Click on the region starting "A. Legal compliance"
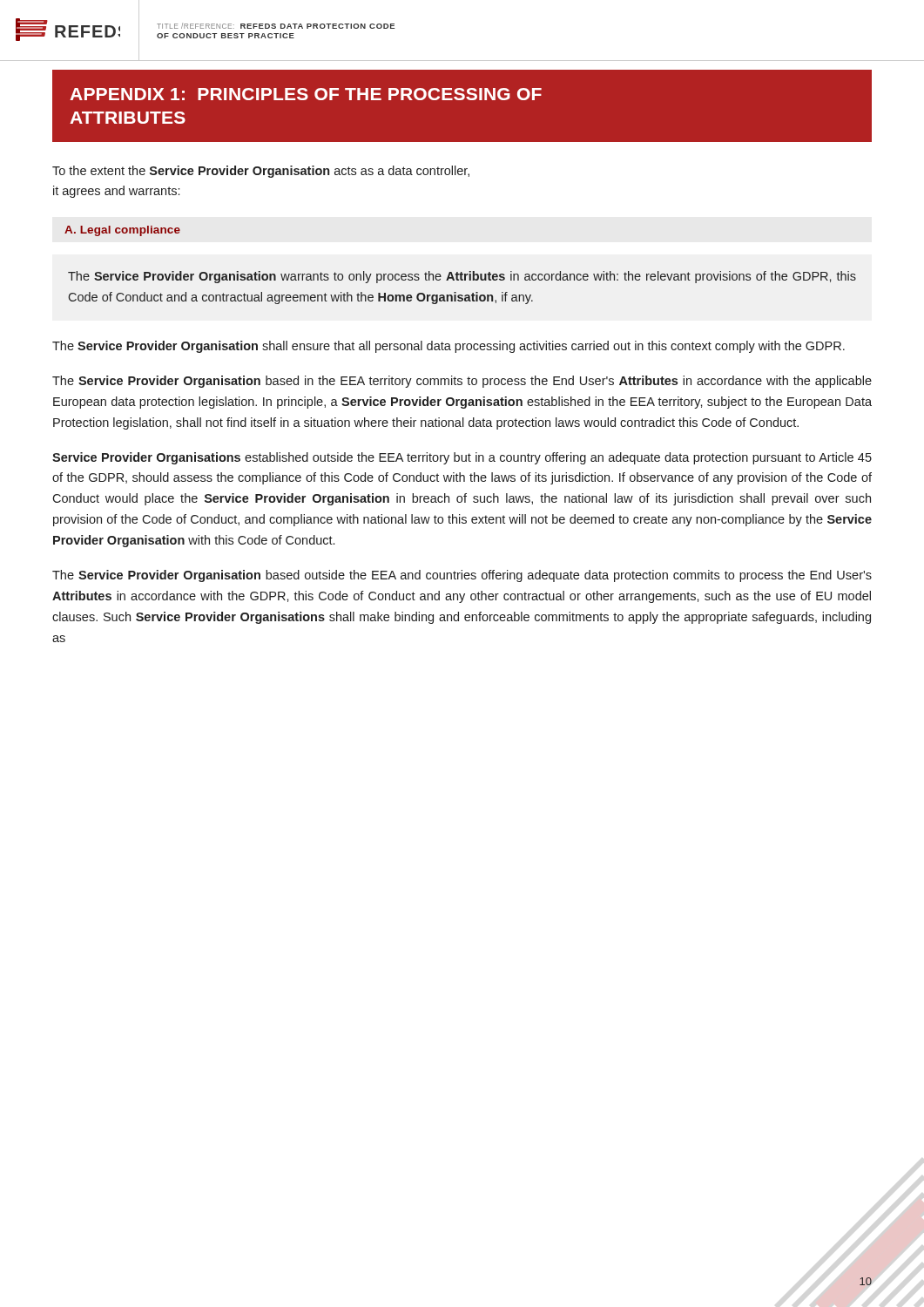924x1307 pixels. pos(122,230)
